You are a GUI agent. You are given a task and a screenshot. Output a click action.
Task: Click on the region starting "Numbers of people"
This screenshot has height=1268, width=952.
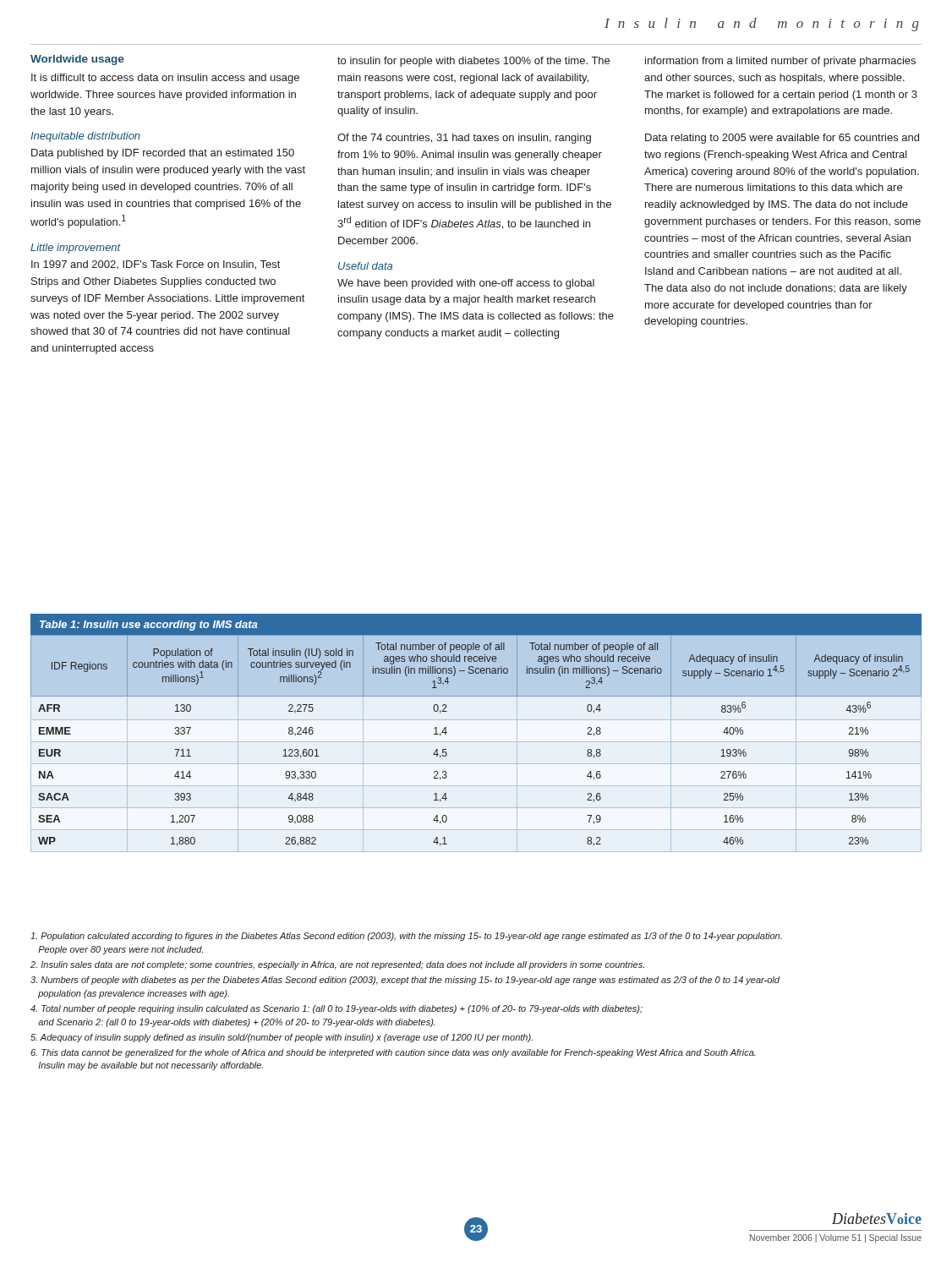click(x=405, y=986)
